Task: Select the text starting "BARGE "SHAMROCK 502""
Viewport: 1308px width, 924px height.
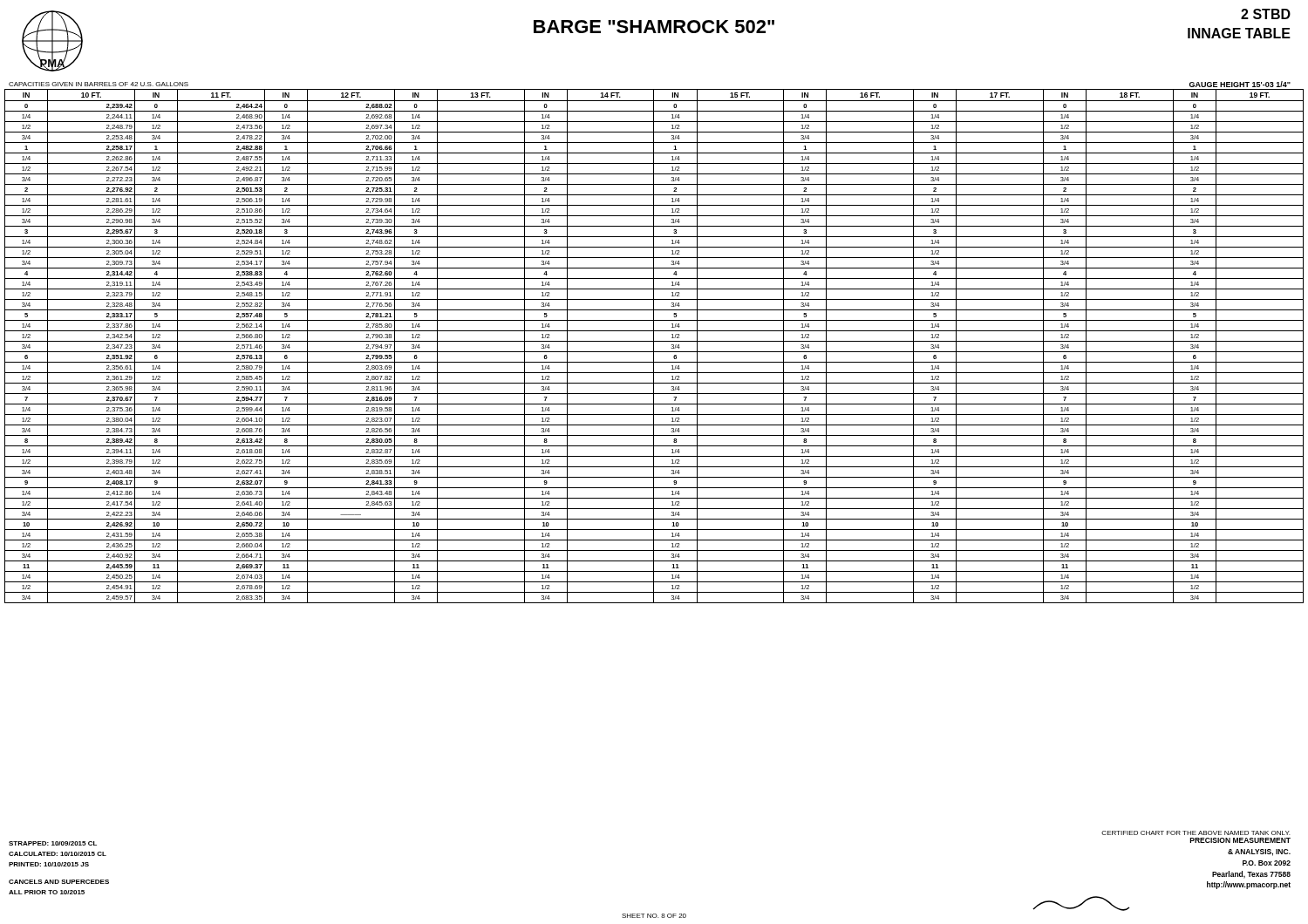Action: point(654,27)
